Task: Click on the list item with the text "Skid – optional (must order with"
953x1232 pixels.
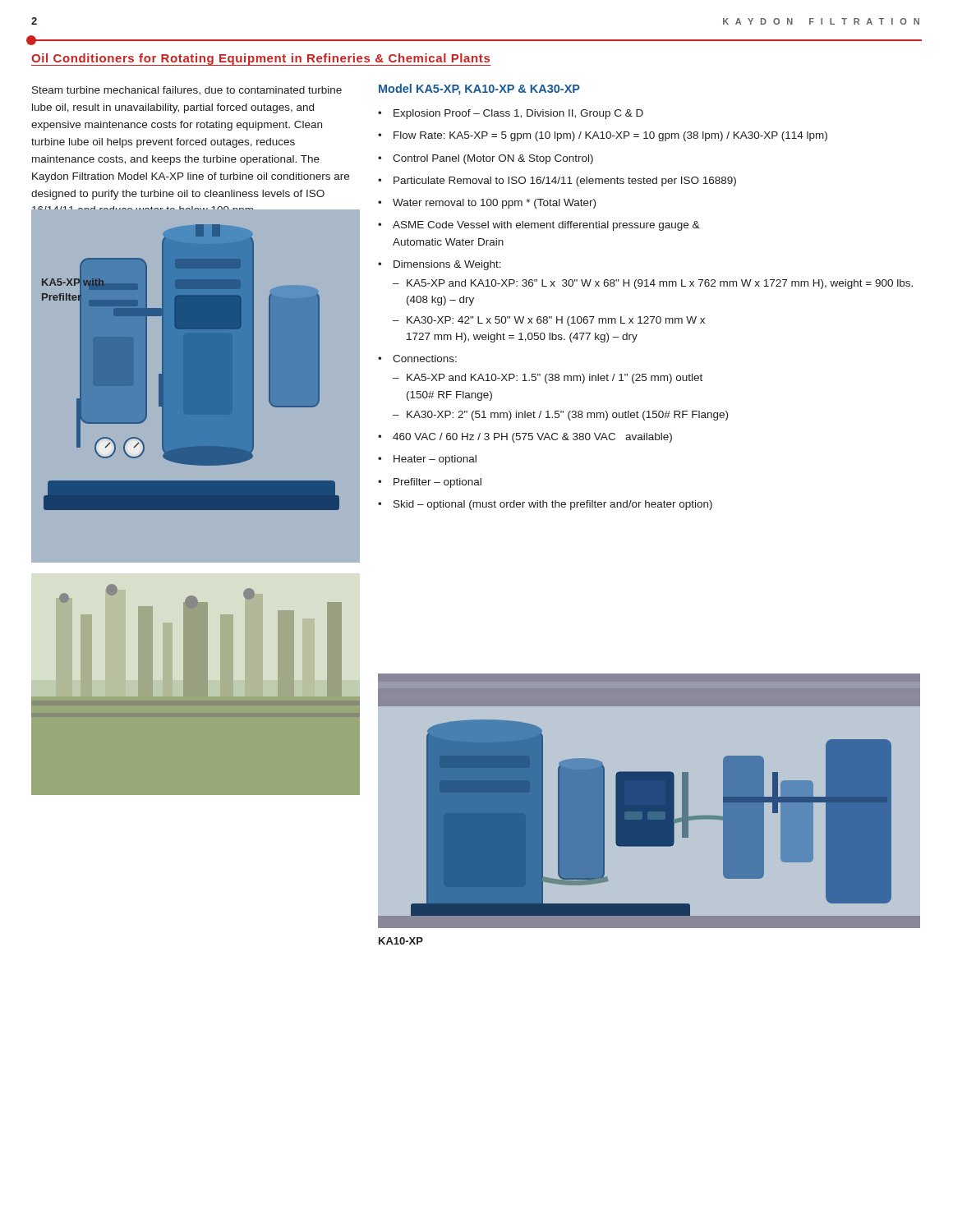Action: 649,504
